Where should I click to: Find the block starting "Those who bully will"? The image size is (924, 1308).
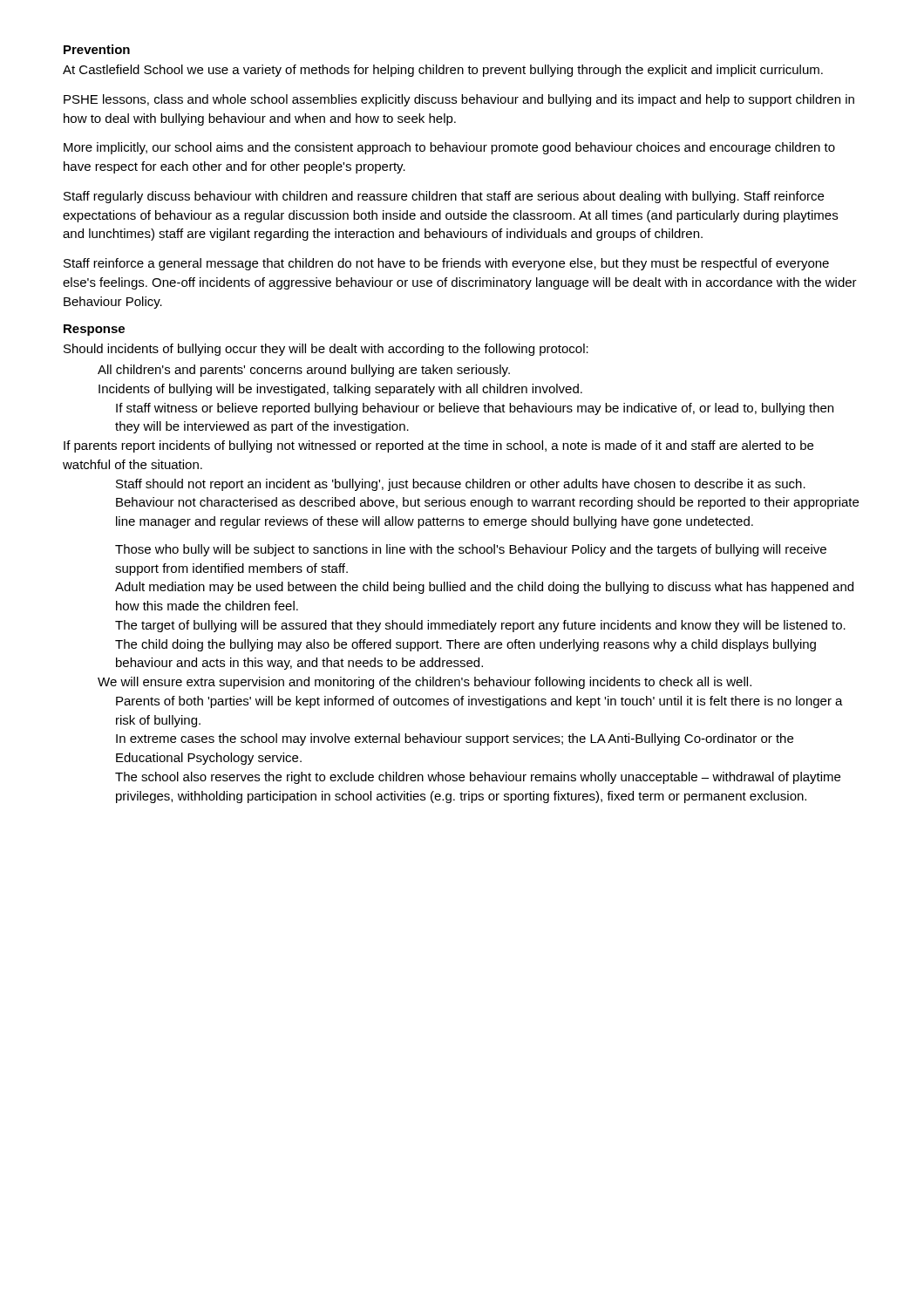pyautogui.click(x=471, y=558)
